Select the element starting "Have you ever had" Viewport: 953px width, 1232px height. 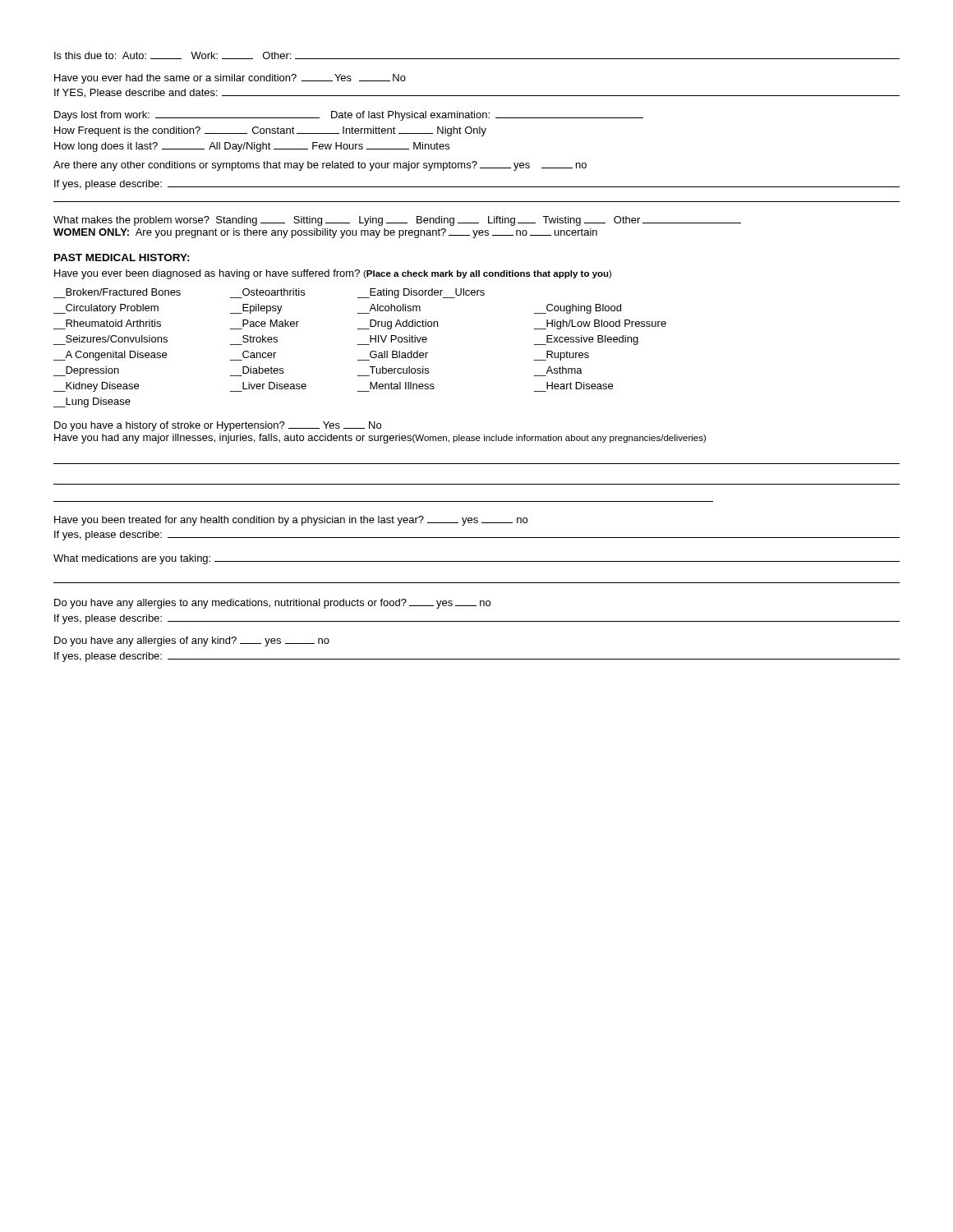[476, 85]
